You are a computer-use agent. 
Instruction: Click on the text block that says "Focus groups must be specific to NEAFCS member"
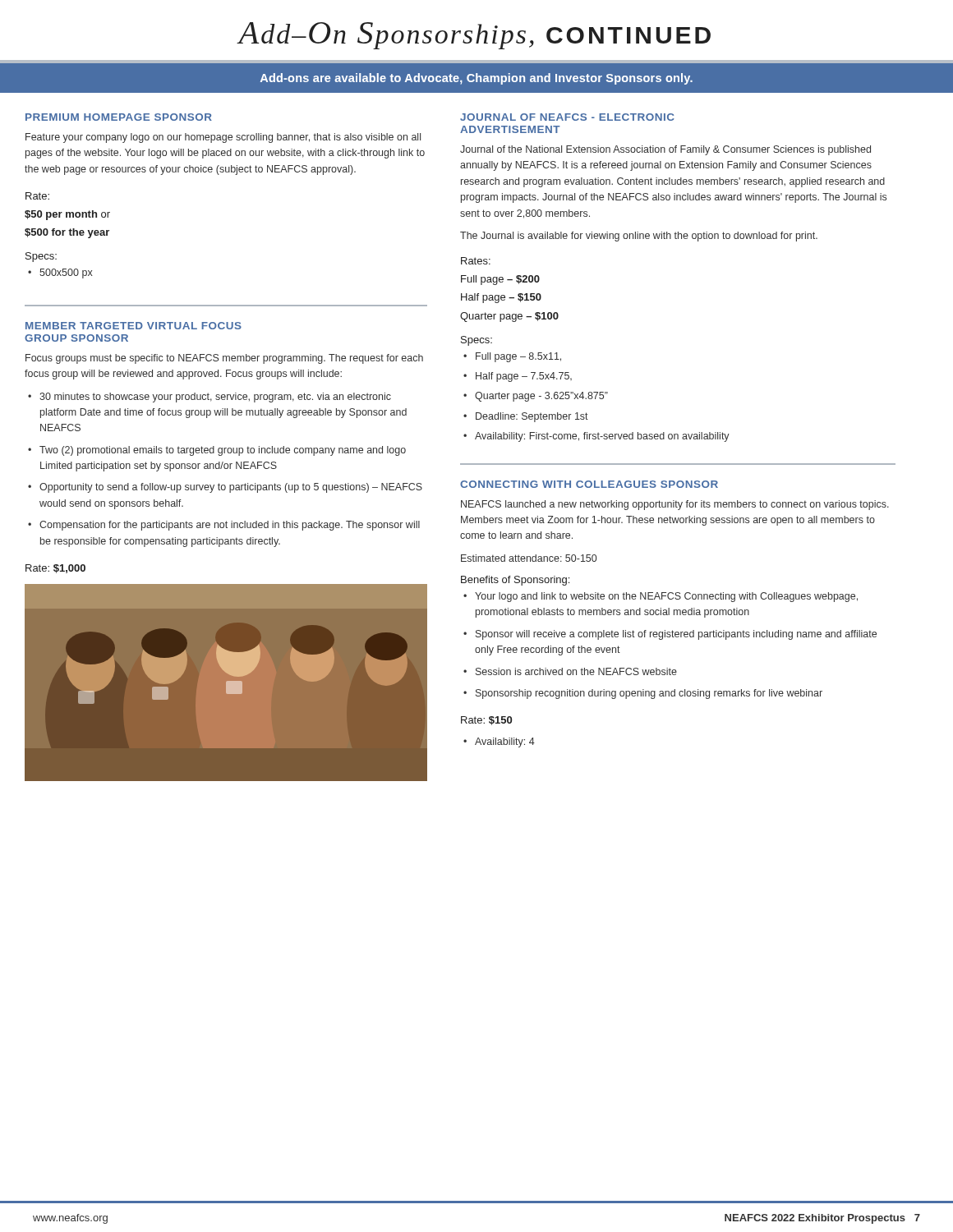tap(224, 366)
